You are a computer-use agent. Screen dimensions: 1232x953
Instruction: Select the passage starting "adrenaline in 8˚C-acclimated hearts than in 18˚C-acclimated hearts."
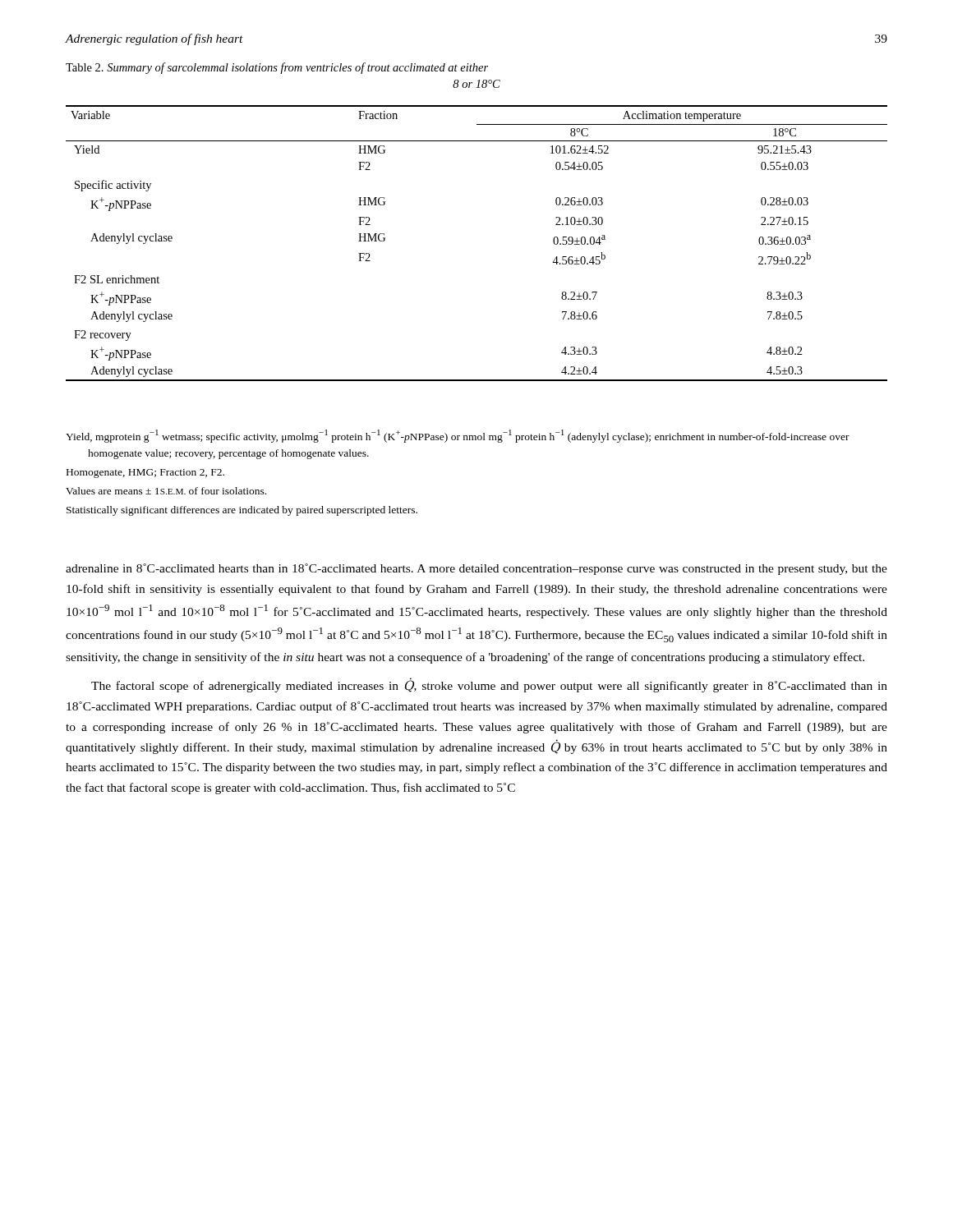pos(476,678)
